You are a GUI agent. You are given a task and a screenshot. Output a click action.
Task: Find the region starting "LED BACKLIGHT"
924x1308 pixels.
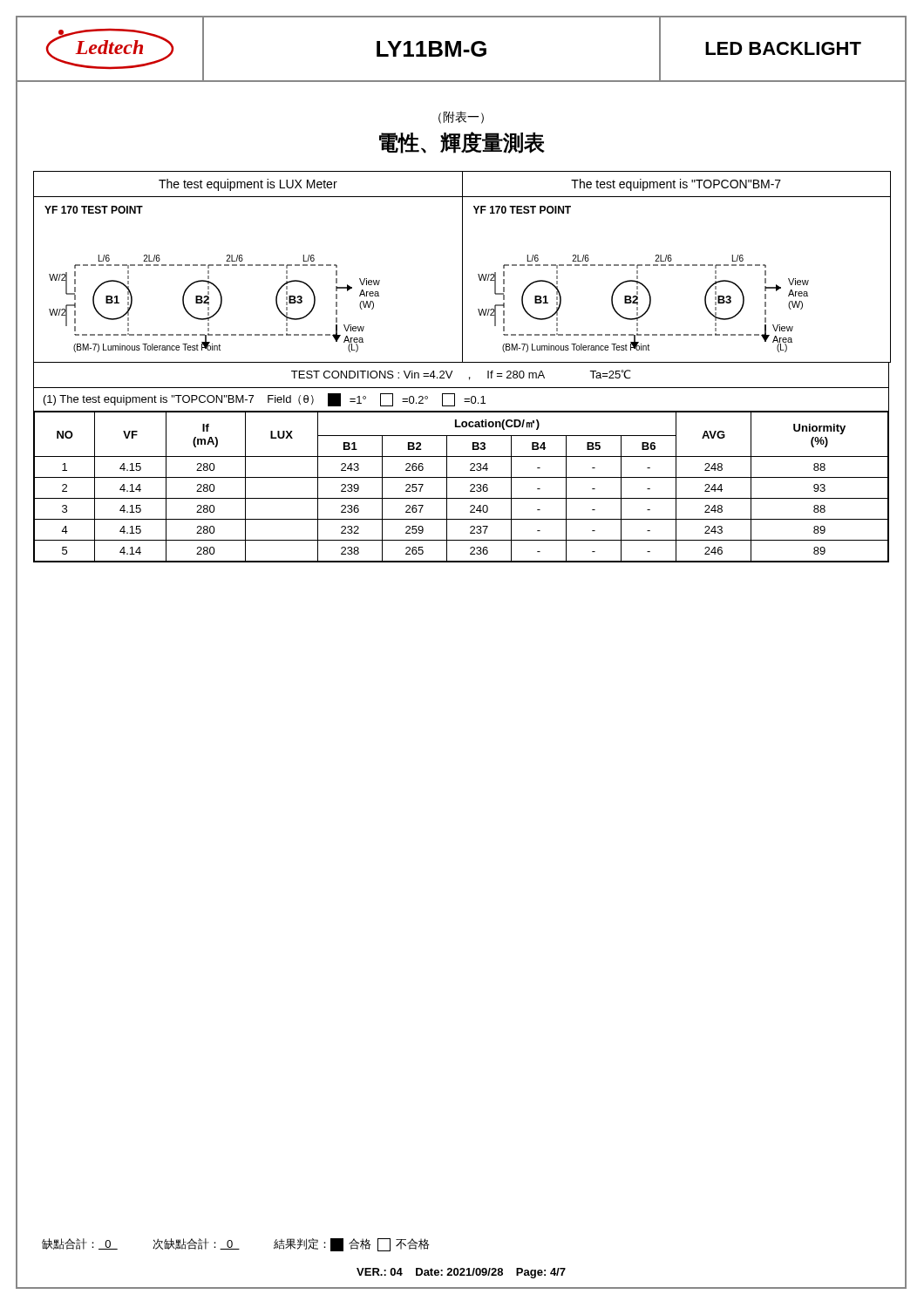pos(783,49)
